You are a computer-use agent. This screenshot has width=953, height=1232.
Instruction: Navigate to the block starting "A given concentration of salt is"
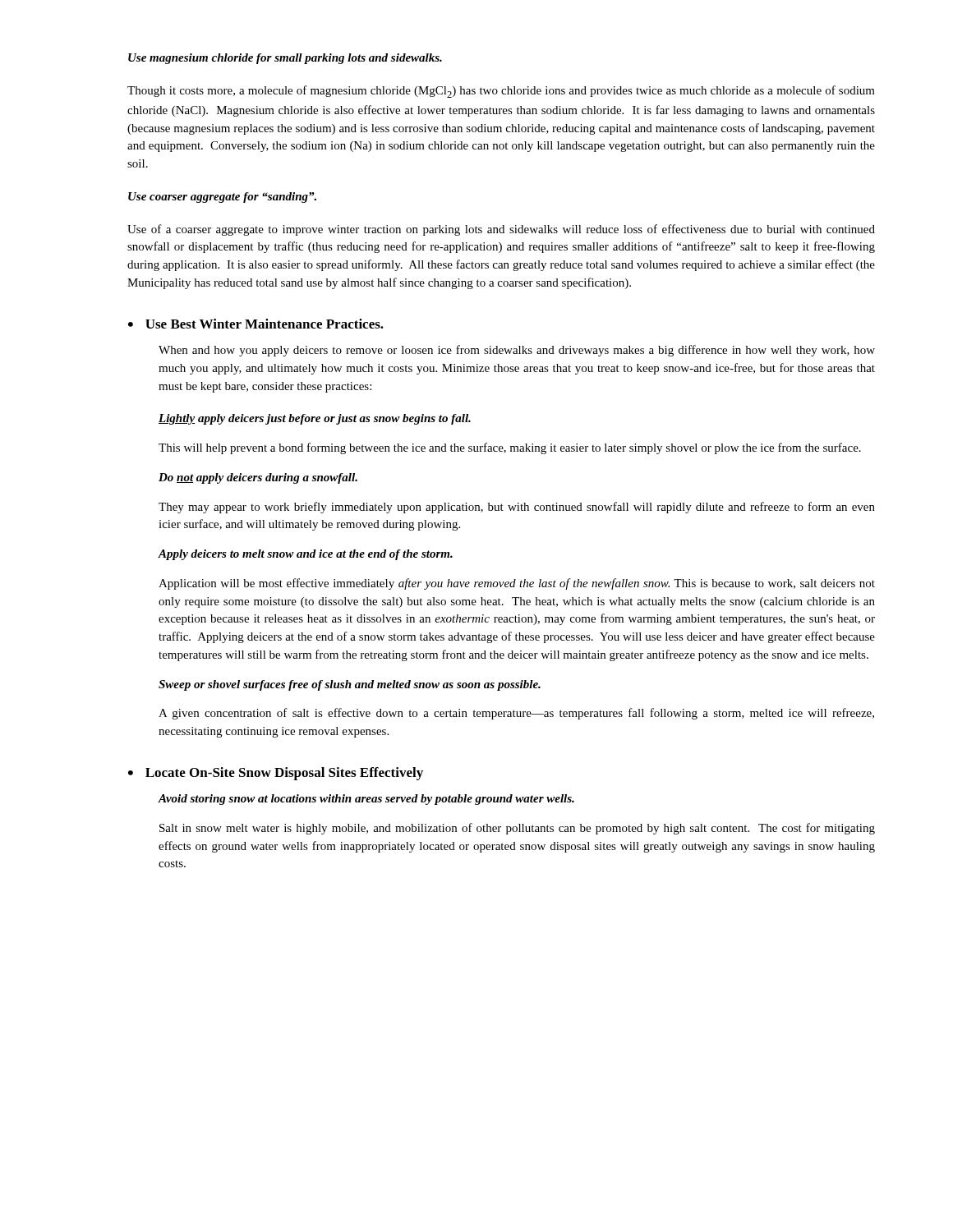click(517, 723)
